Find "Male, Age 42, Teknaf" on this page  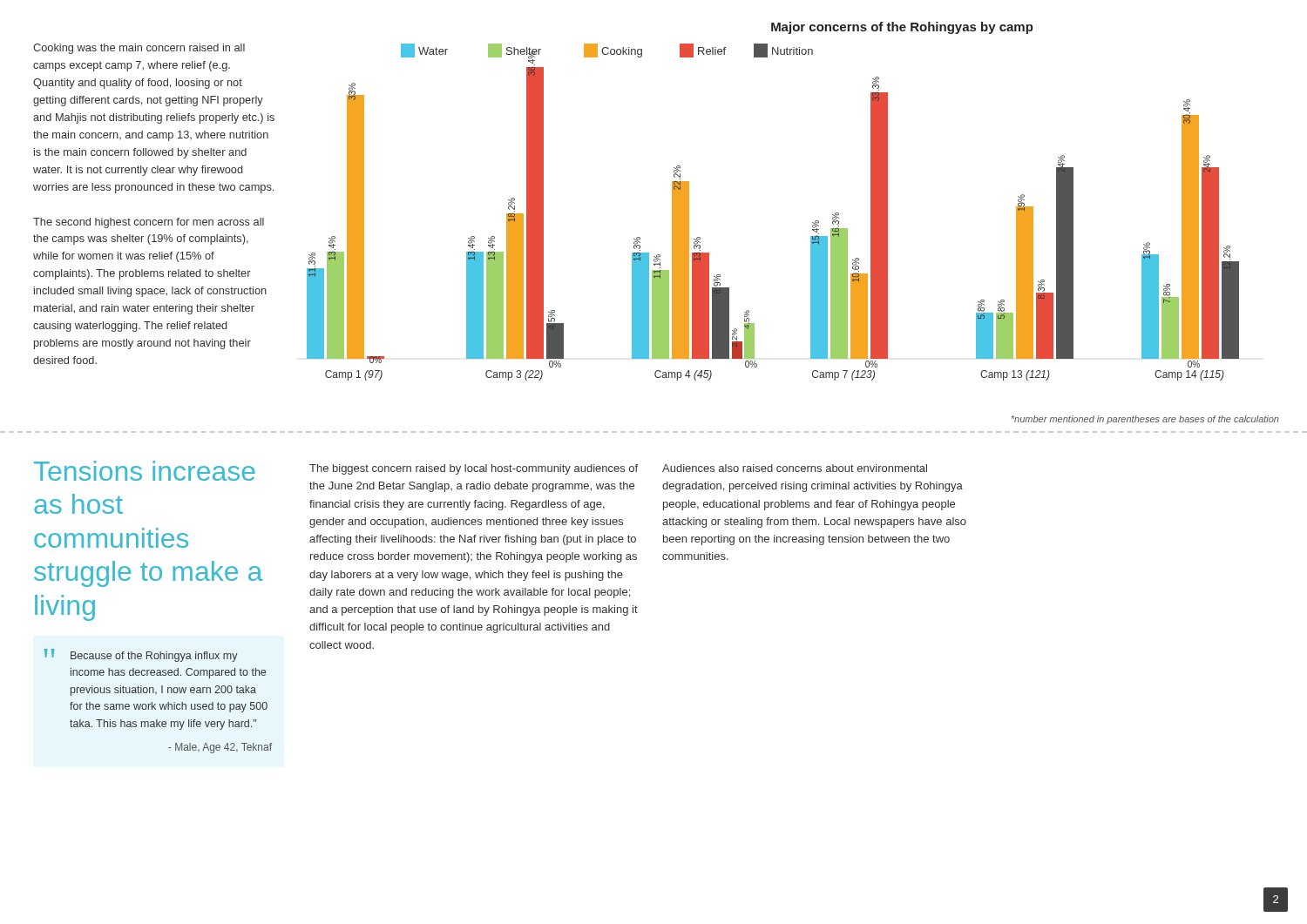pyautogui.click(x=220, y=747)
